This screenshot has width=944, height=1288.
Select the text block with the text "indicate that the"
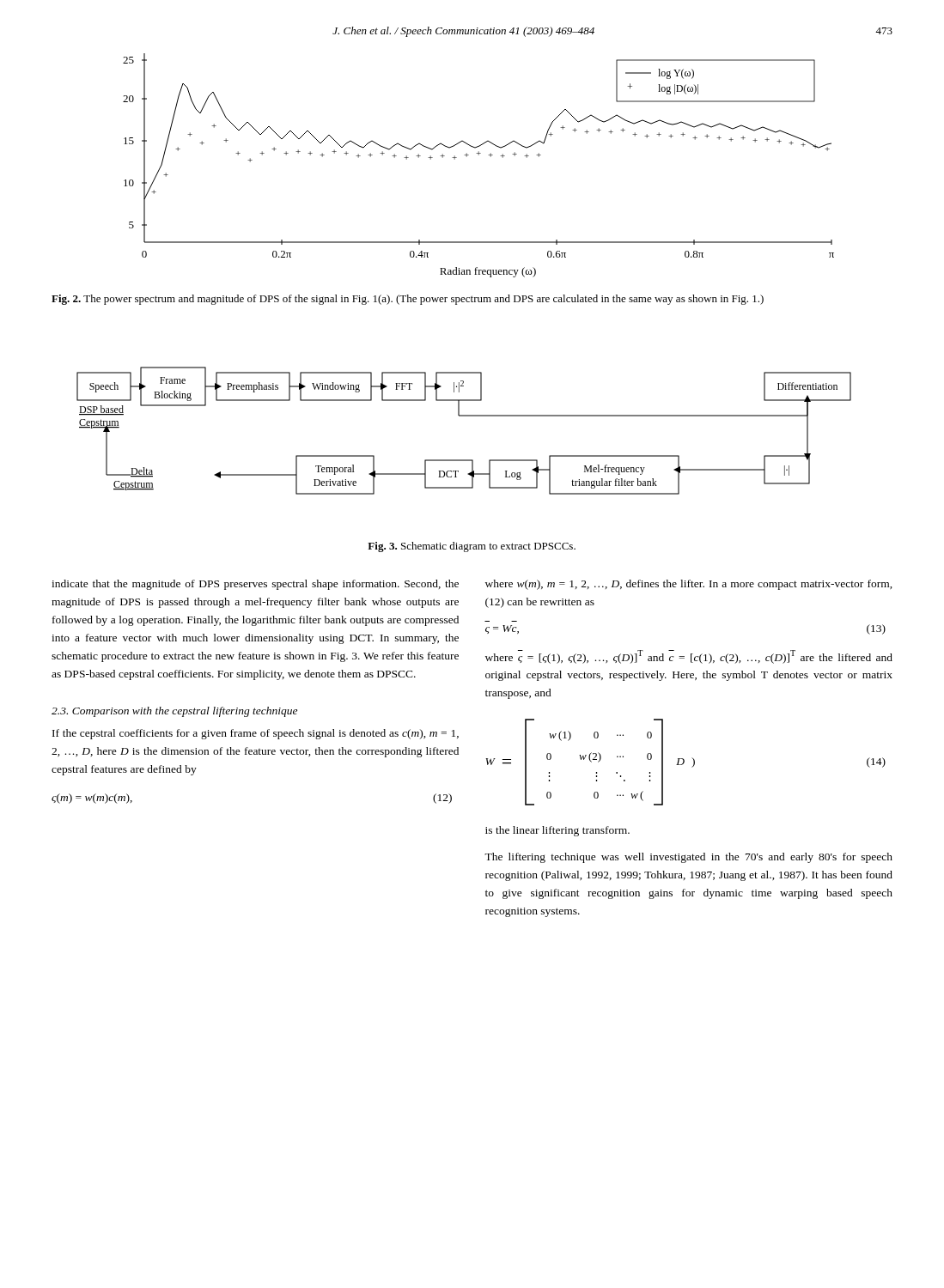(255, 628)
